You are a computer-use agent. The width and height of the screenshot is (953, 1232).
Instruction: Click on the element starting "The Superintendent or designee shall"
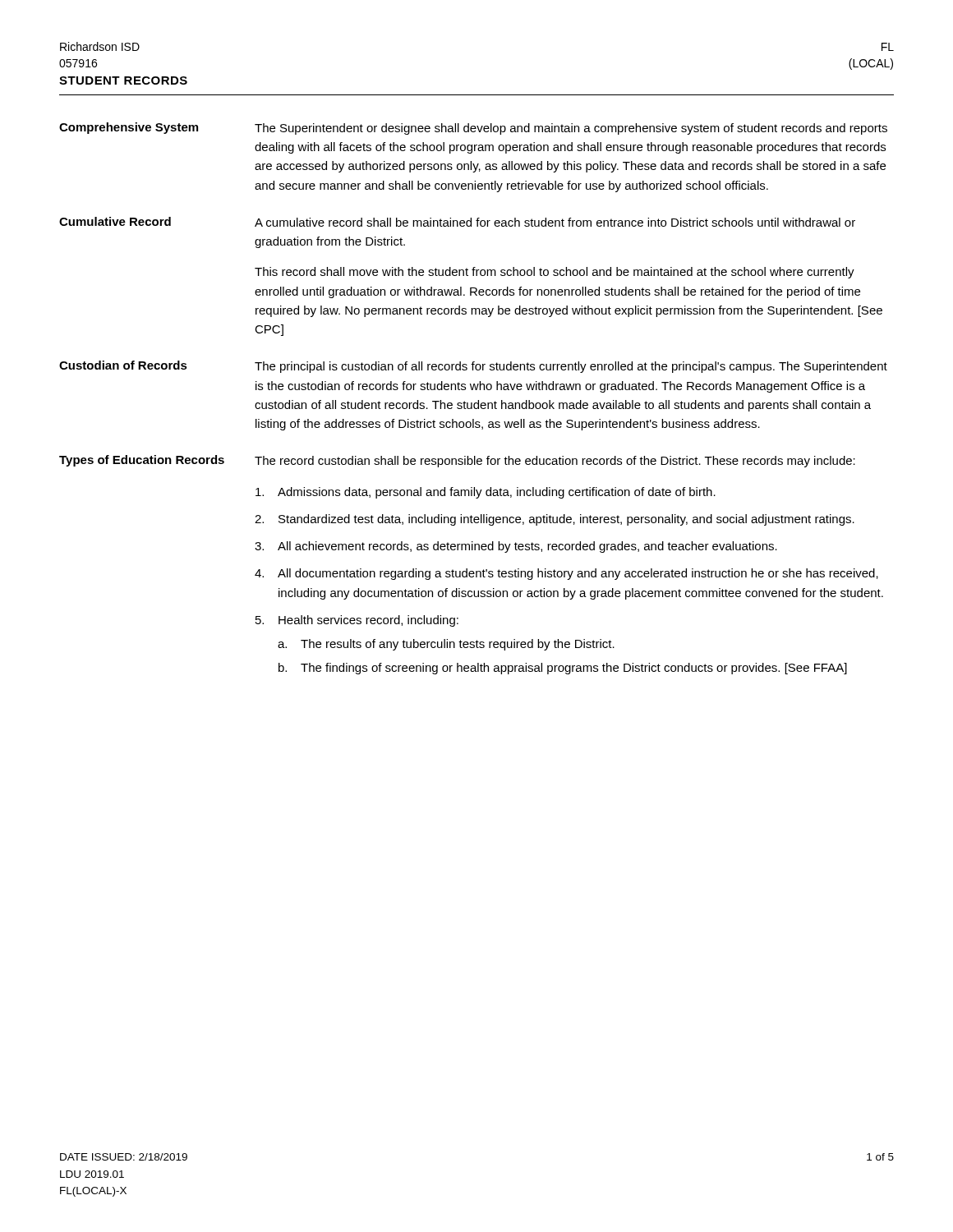[574, 156]
